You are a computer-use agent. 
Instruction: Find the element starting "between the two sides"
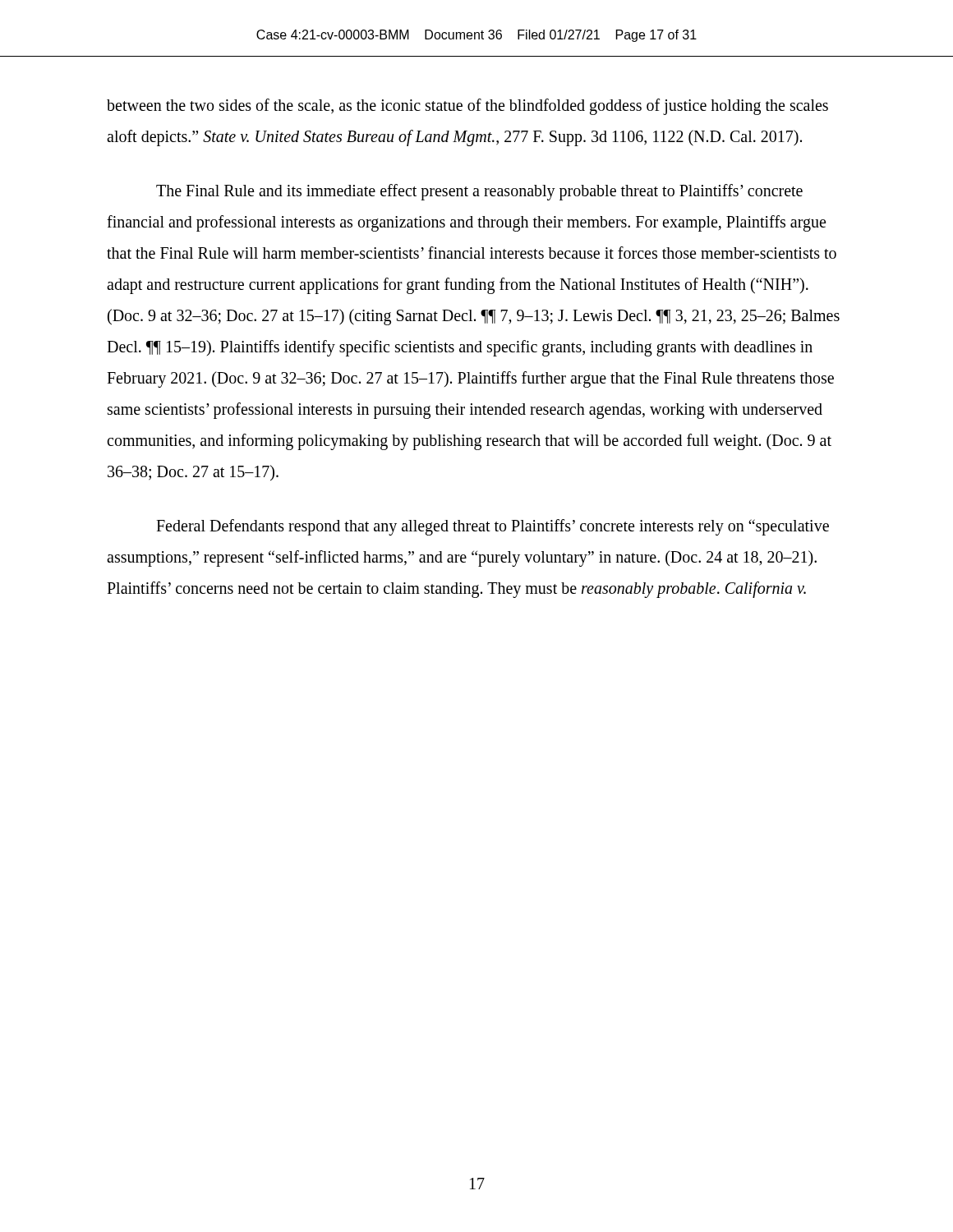(476, 121)
